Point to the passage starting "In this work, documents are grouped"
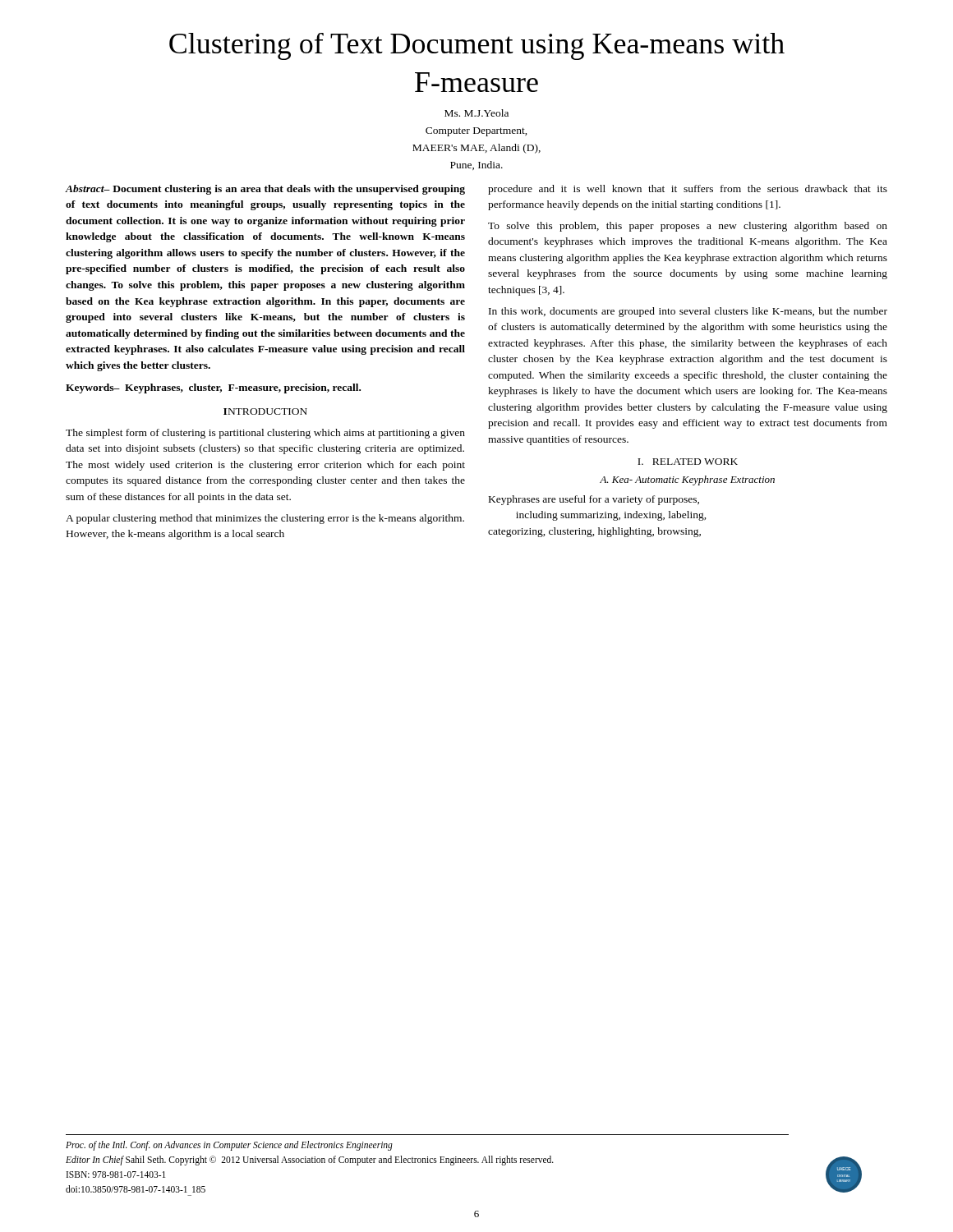953x1232 pixels. 688,375
